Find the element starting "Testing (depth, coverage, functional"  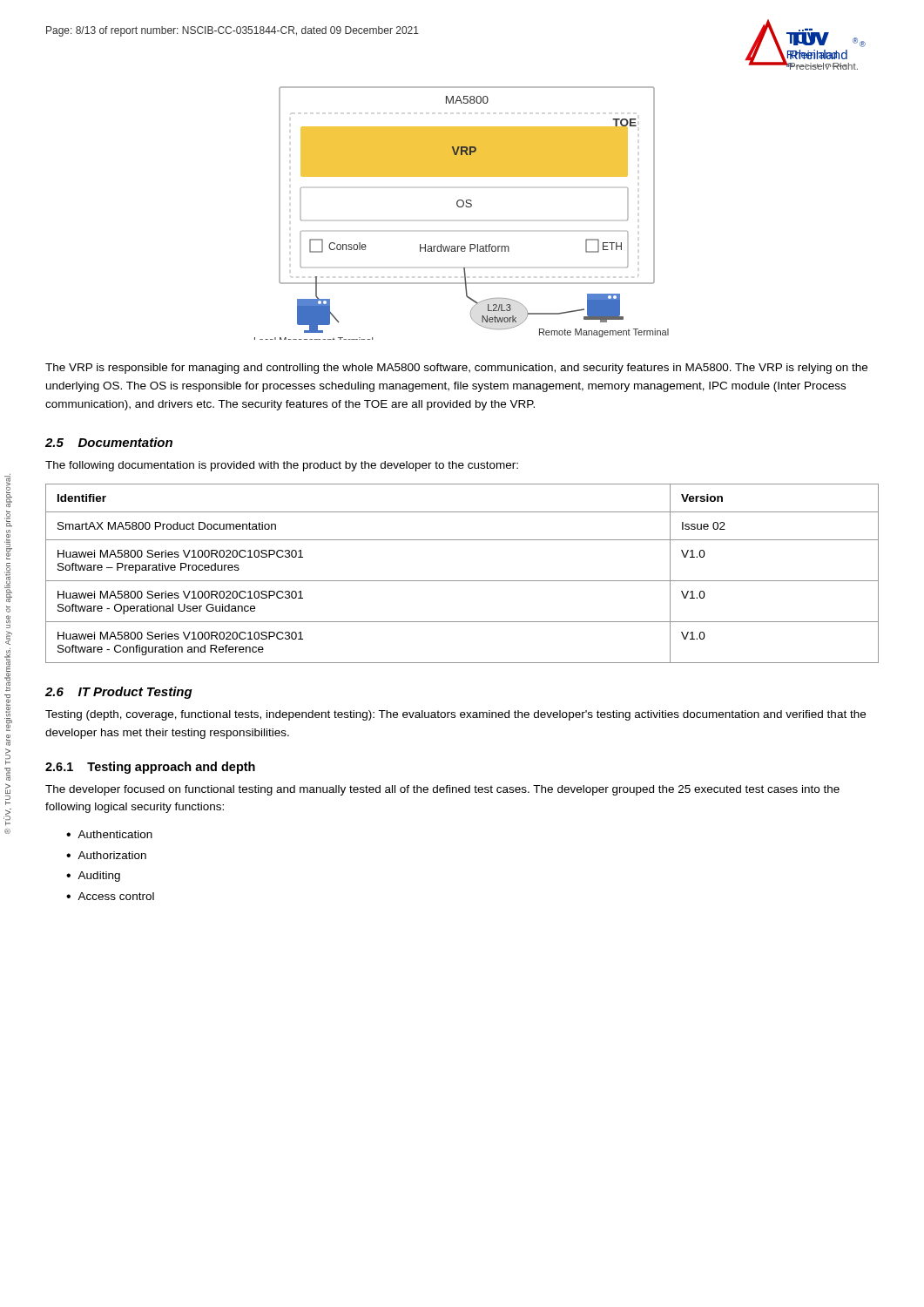(x=456, y=723)
